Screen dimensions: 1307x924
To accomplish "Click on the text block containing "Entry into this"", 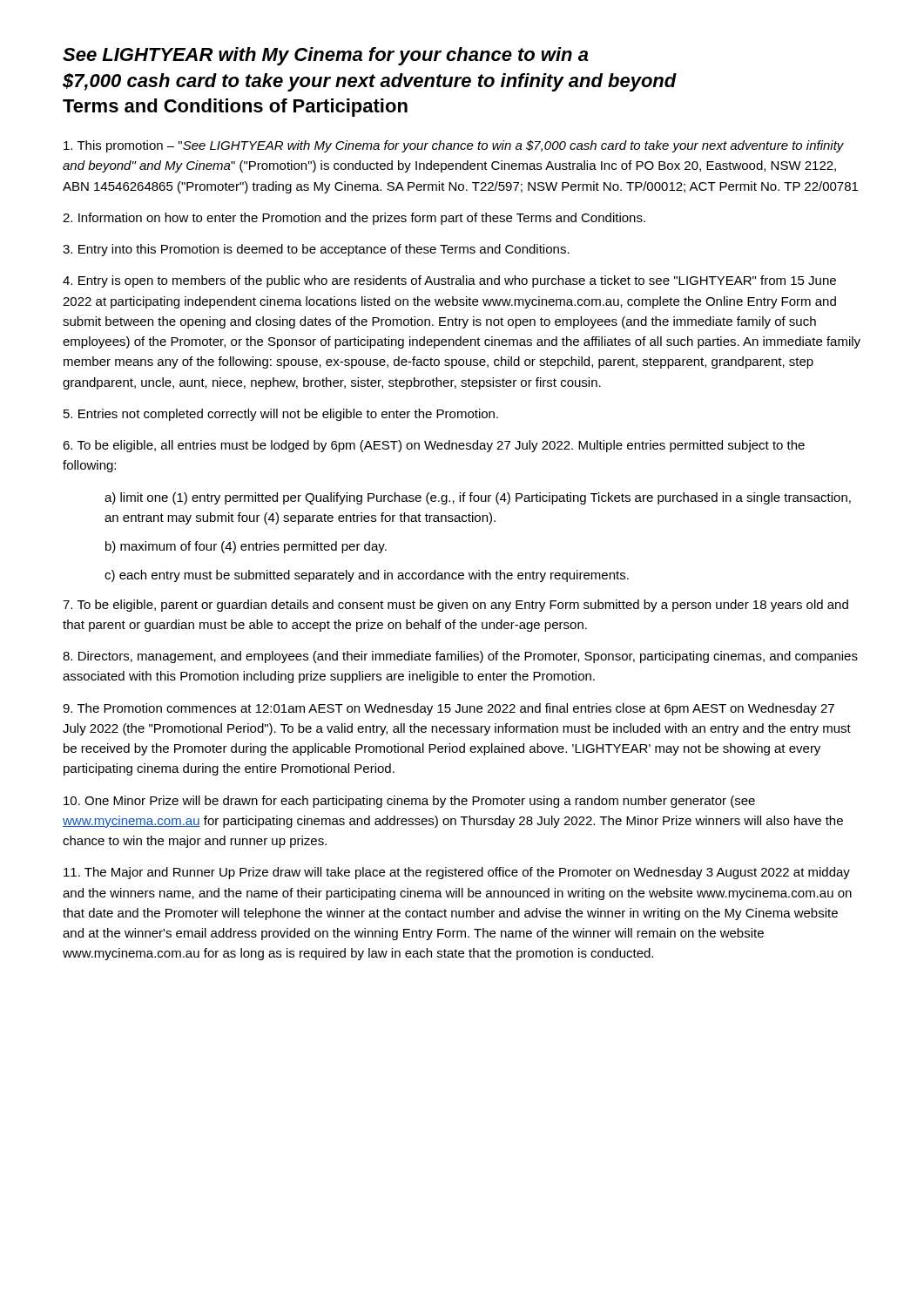I will tap(316, 249).
